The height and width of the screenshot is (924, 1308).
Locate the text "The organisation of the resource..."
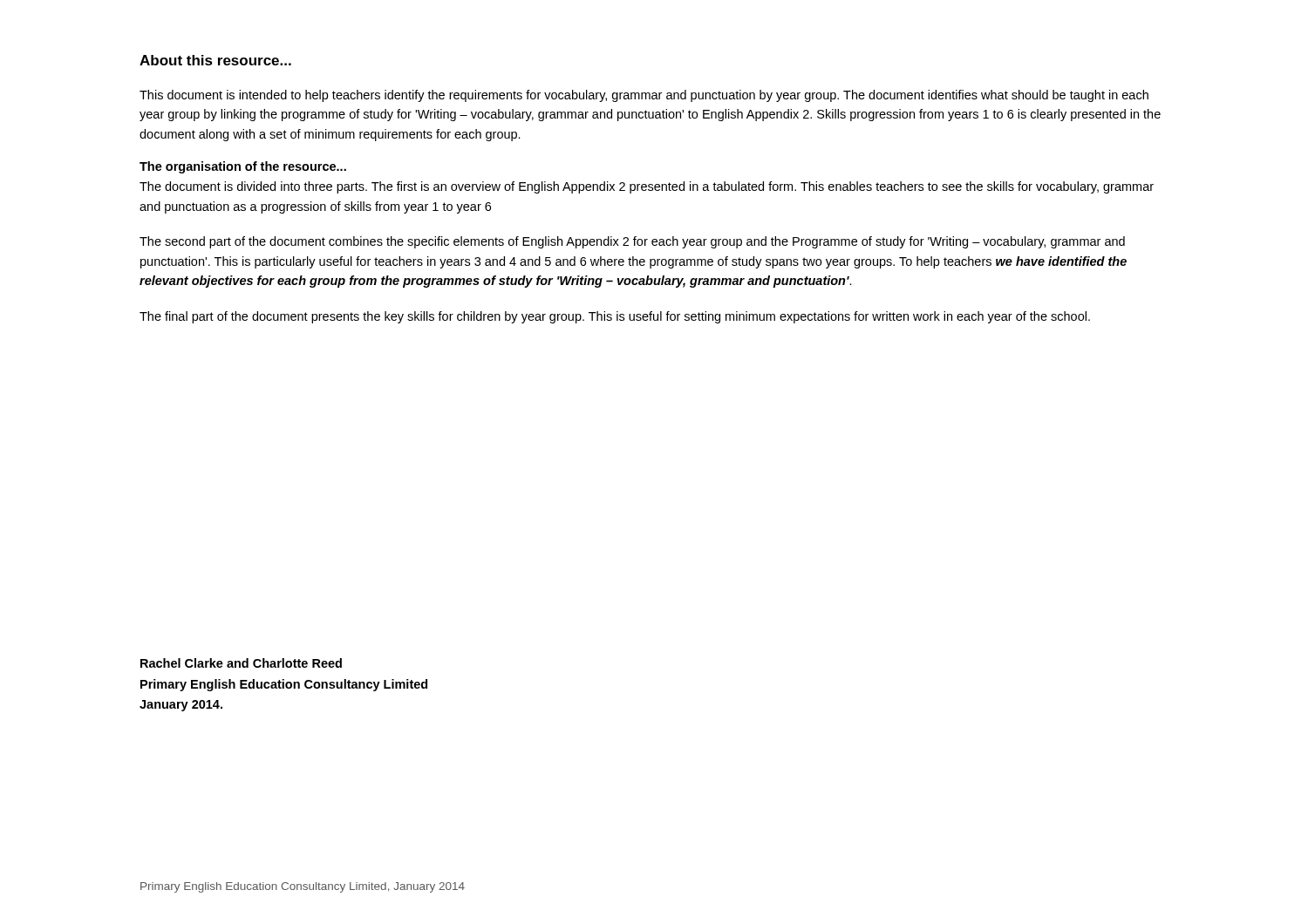point(243,167)
